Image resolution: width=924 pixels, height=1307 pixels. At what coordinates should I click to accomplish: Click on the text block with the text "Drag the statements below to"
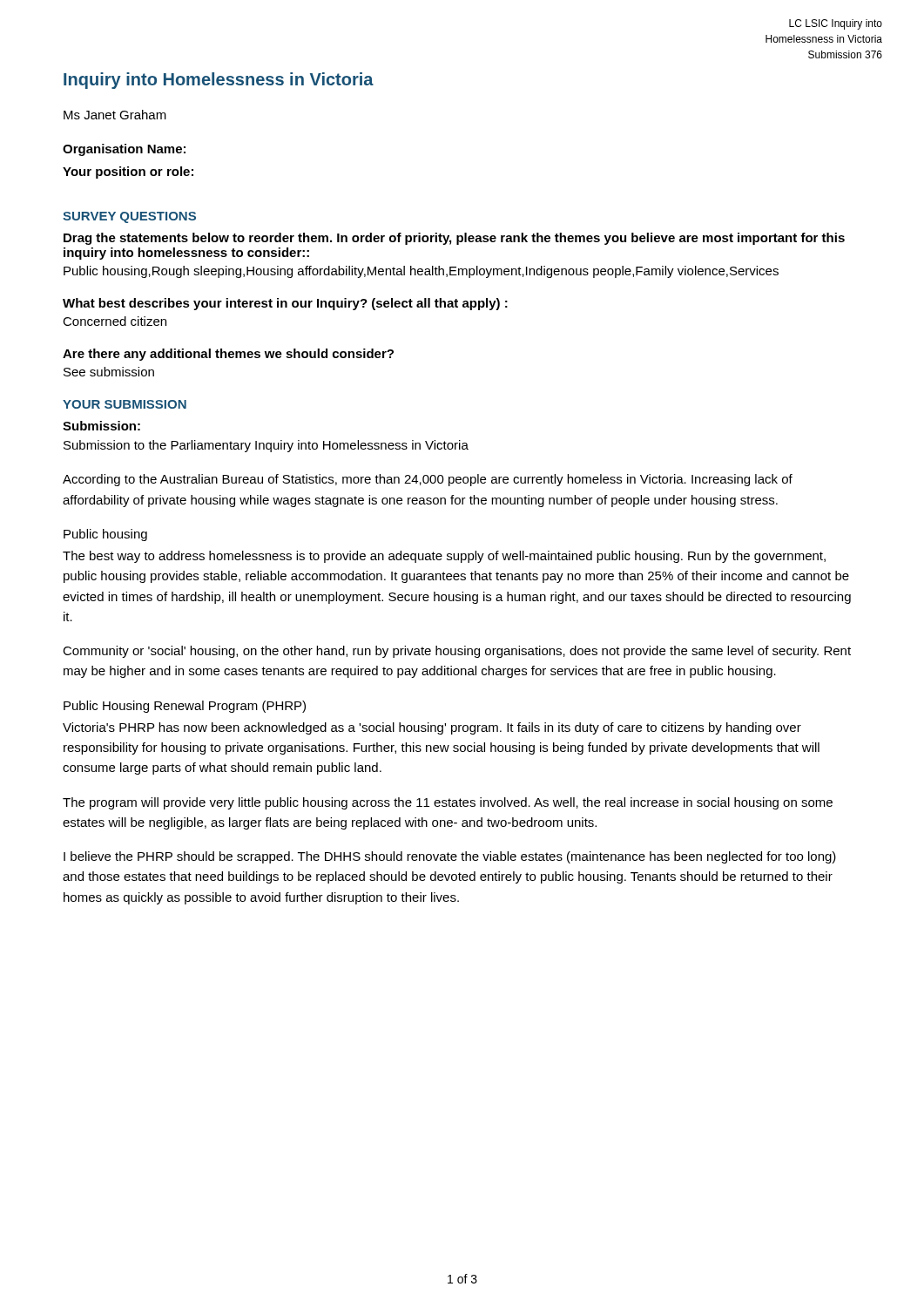[454, 245]
